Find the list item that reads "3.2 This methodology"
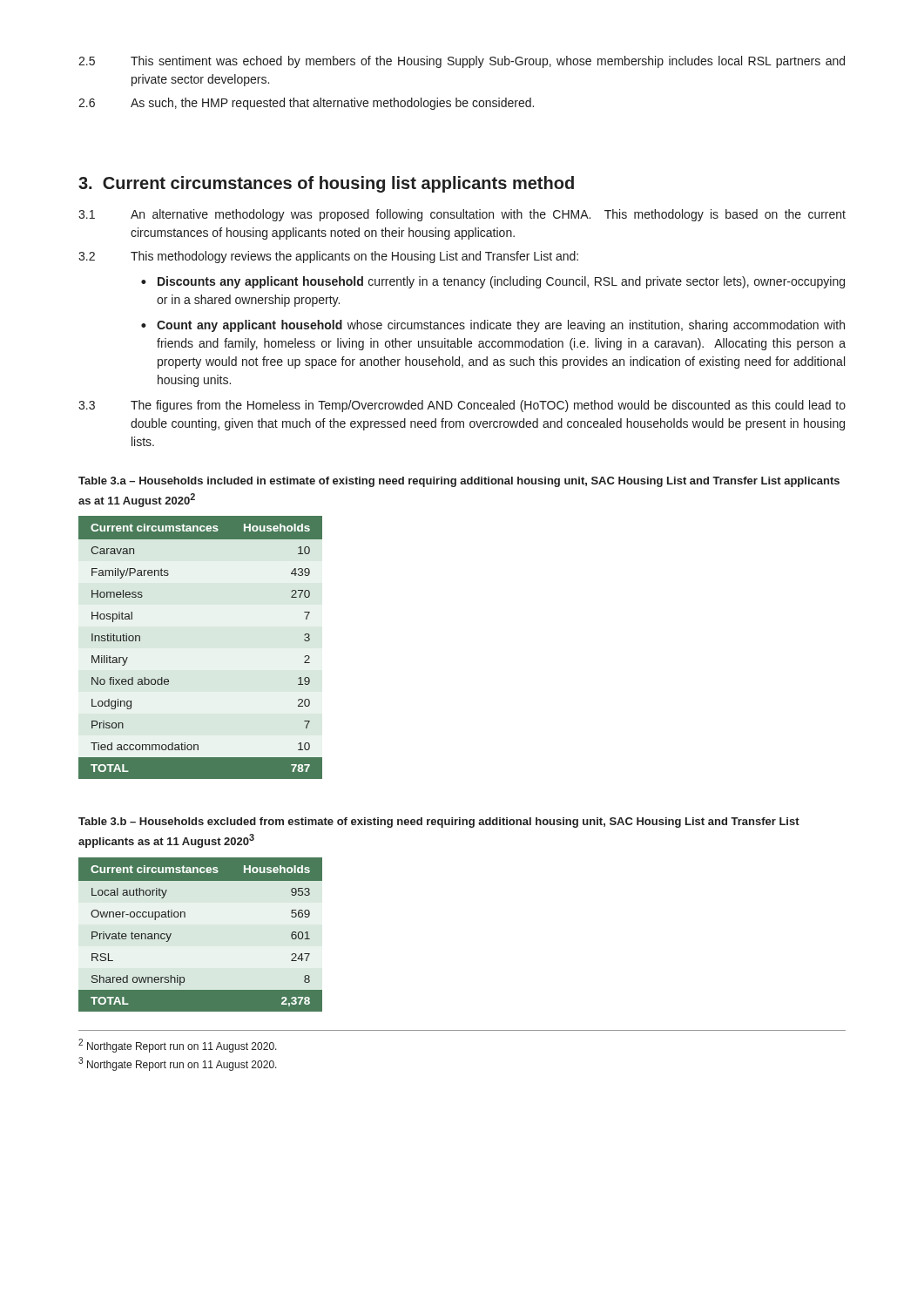The width and height of the screenshot is (924, 1307). 462,257
